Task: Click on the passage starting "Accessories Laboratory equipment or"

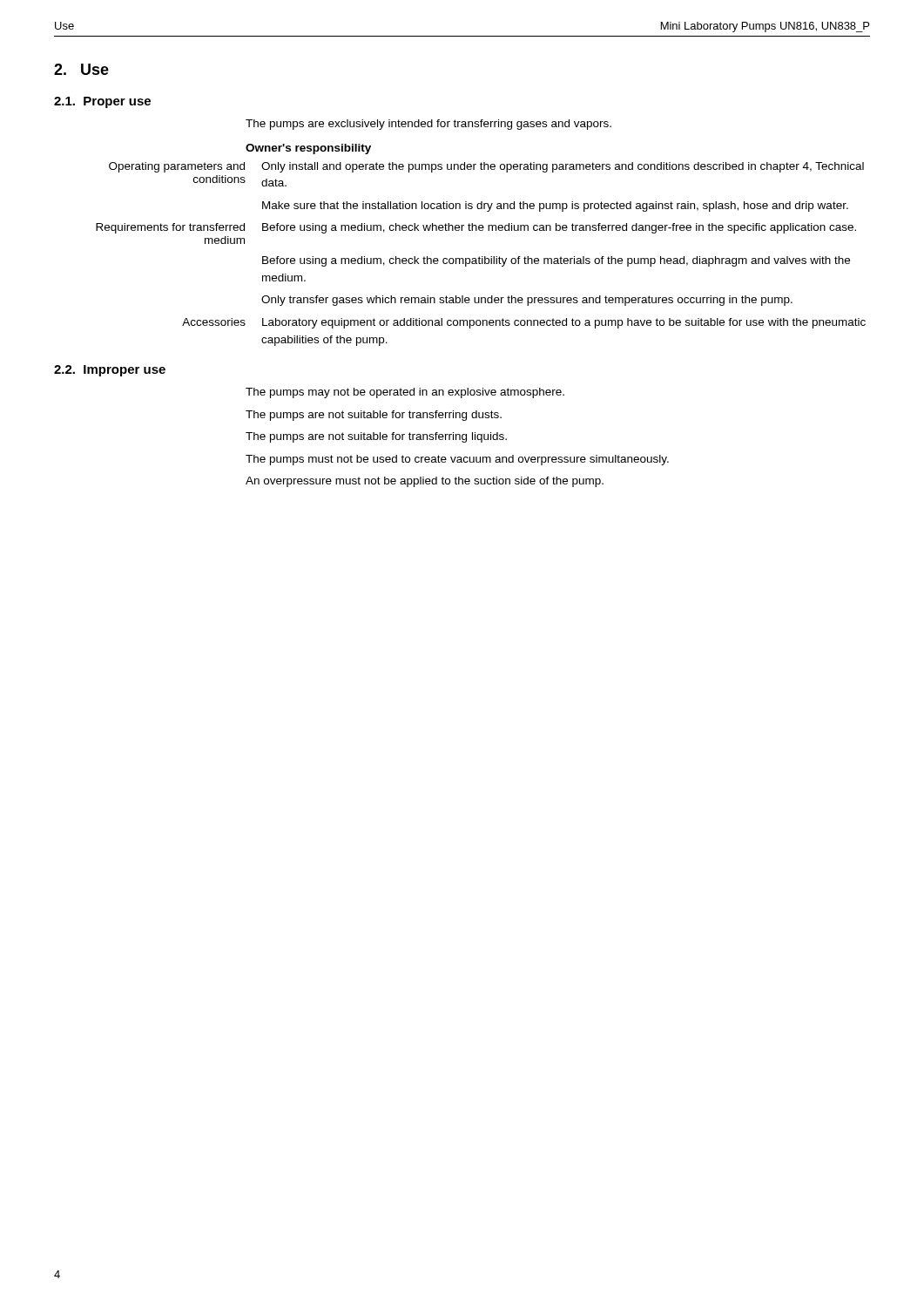Action: tap(462, 331)
